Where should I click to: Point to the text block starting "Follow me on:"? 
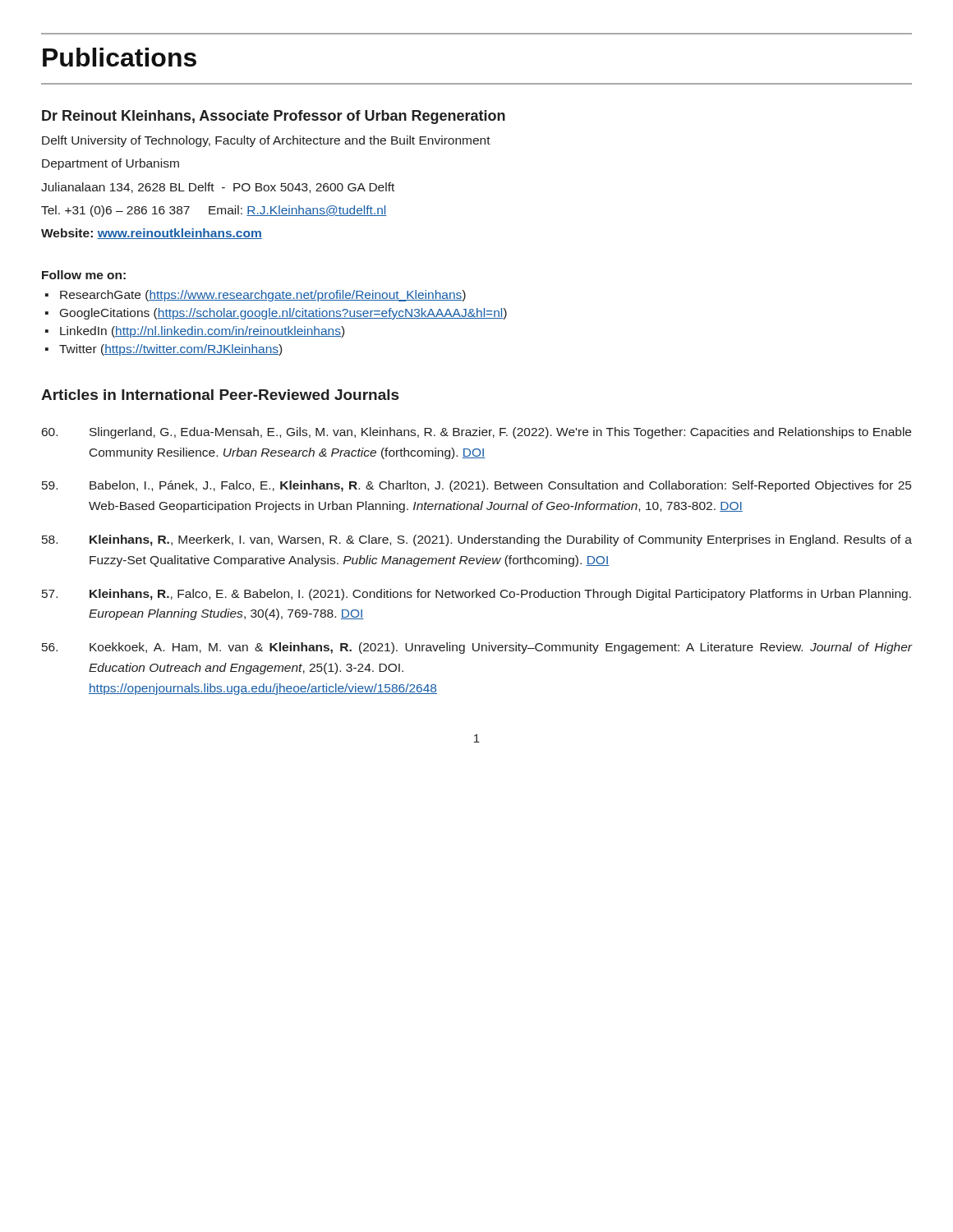click(x=84, y=274)
